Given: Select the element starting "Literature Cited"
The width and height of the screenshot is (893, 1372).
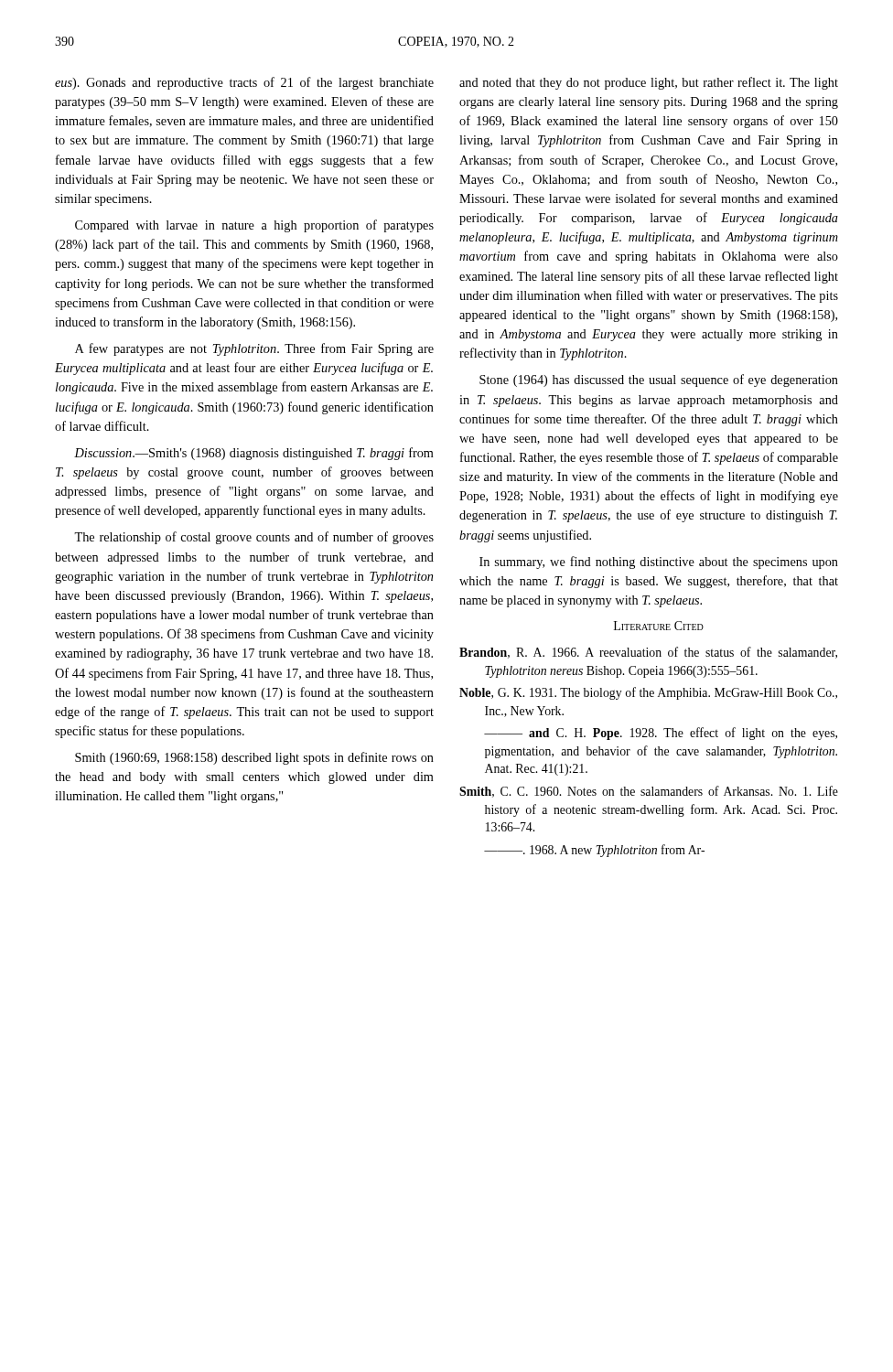Looking at the screenshot, I should click(x=649, y=627).
